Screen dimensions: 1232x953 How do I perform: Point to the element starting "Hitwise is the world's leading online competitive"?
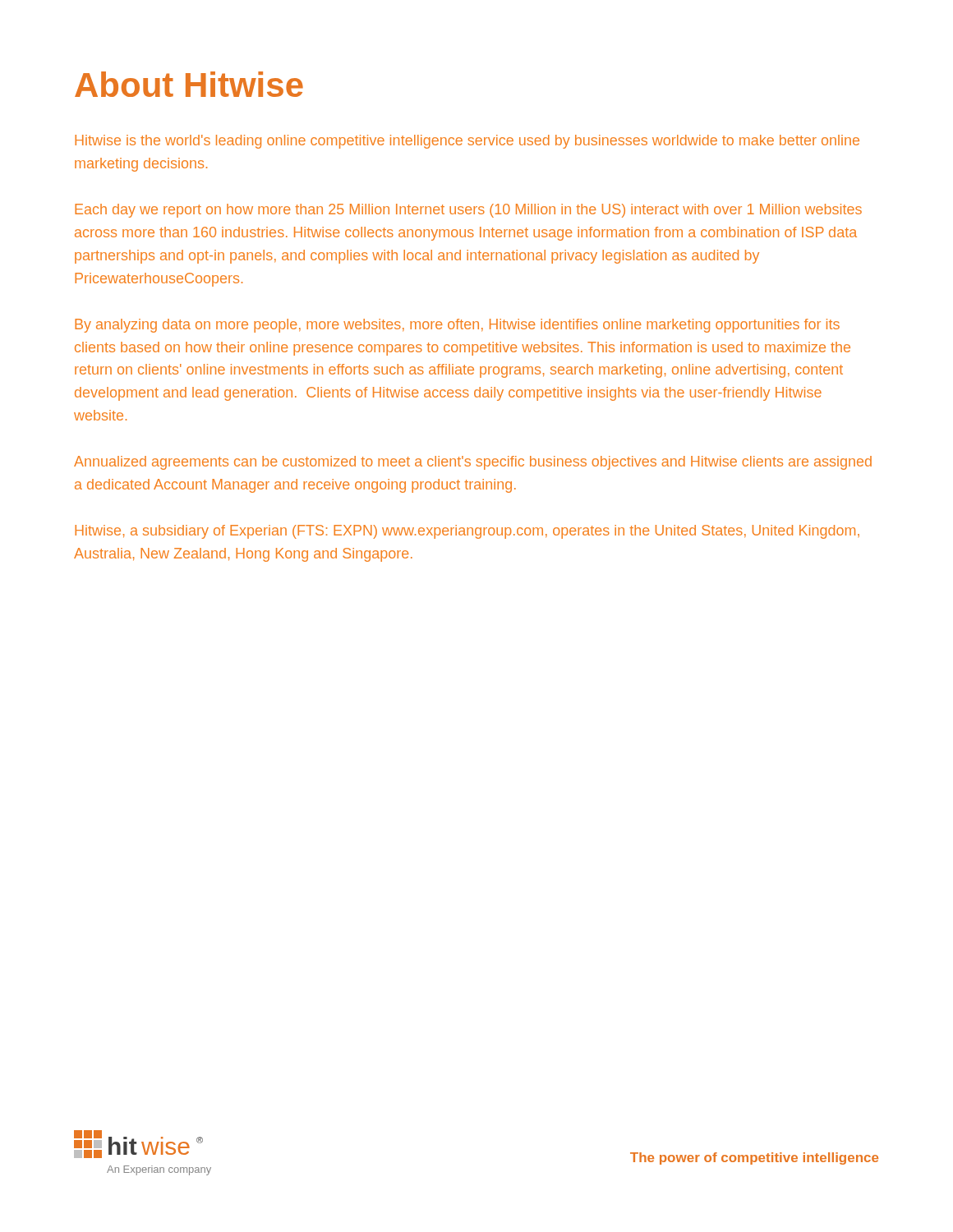(x=467, y=152)
